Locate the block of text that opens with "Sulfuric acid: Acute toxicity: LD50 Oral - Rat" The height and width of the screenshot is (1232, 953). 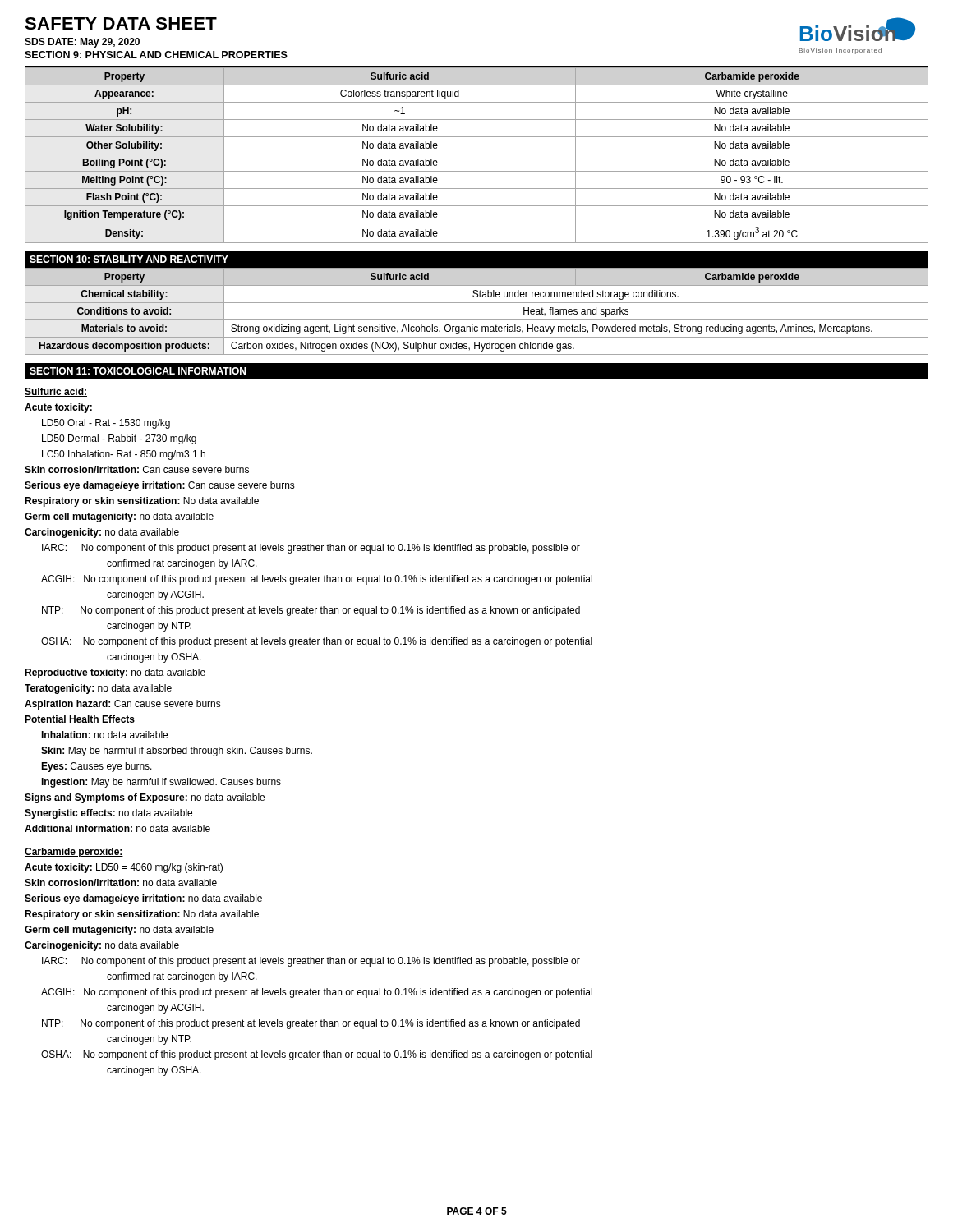pos(476,610)
